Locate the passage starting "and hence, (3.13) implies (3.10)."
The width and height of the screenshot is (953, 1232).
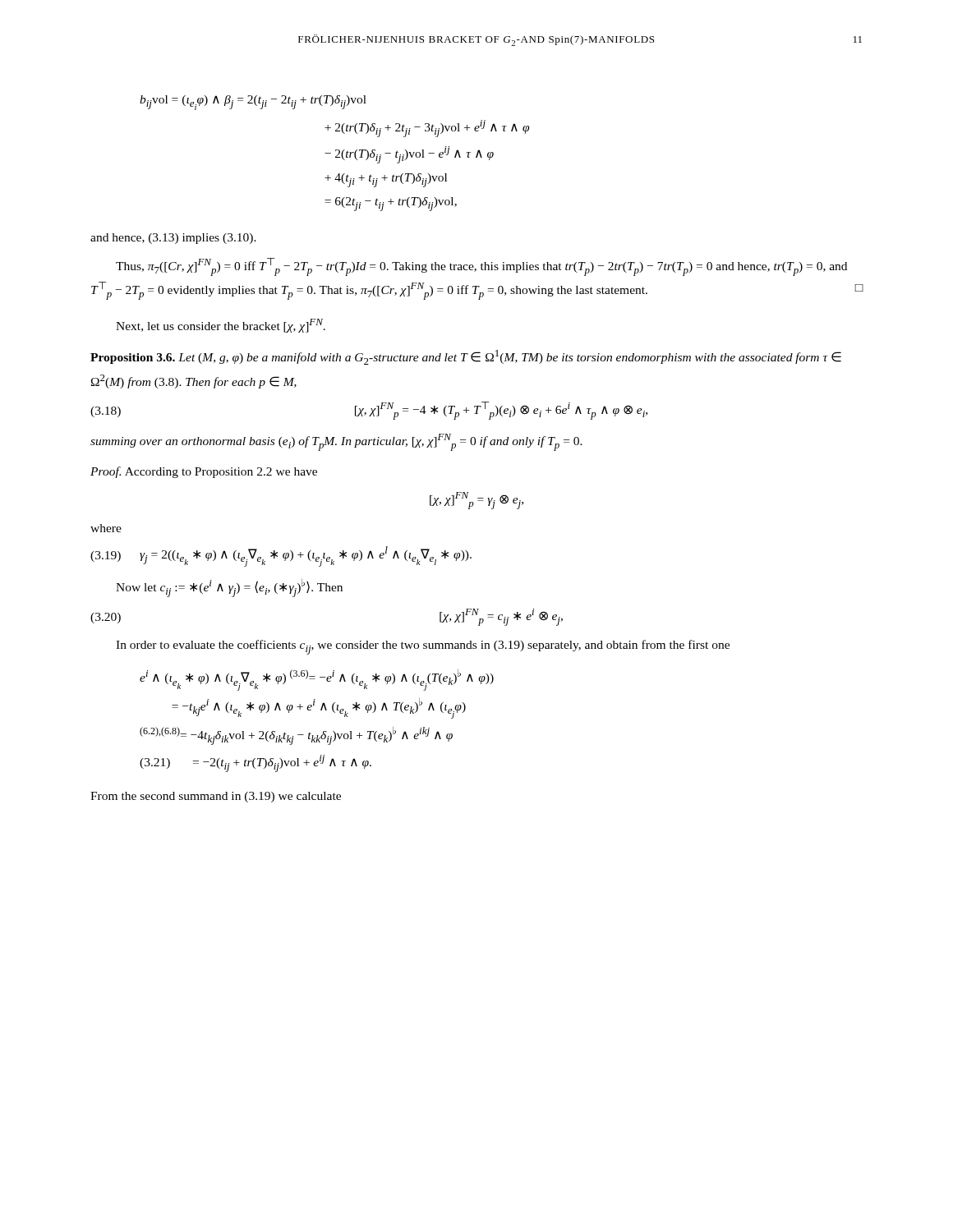[173, 237]
